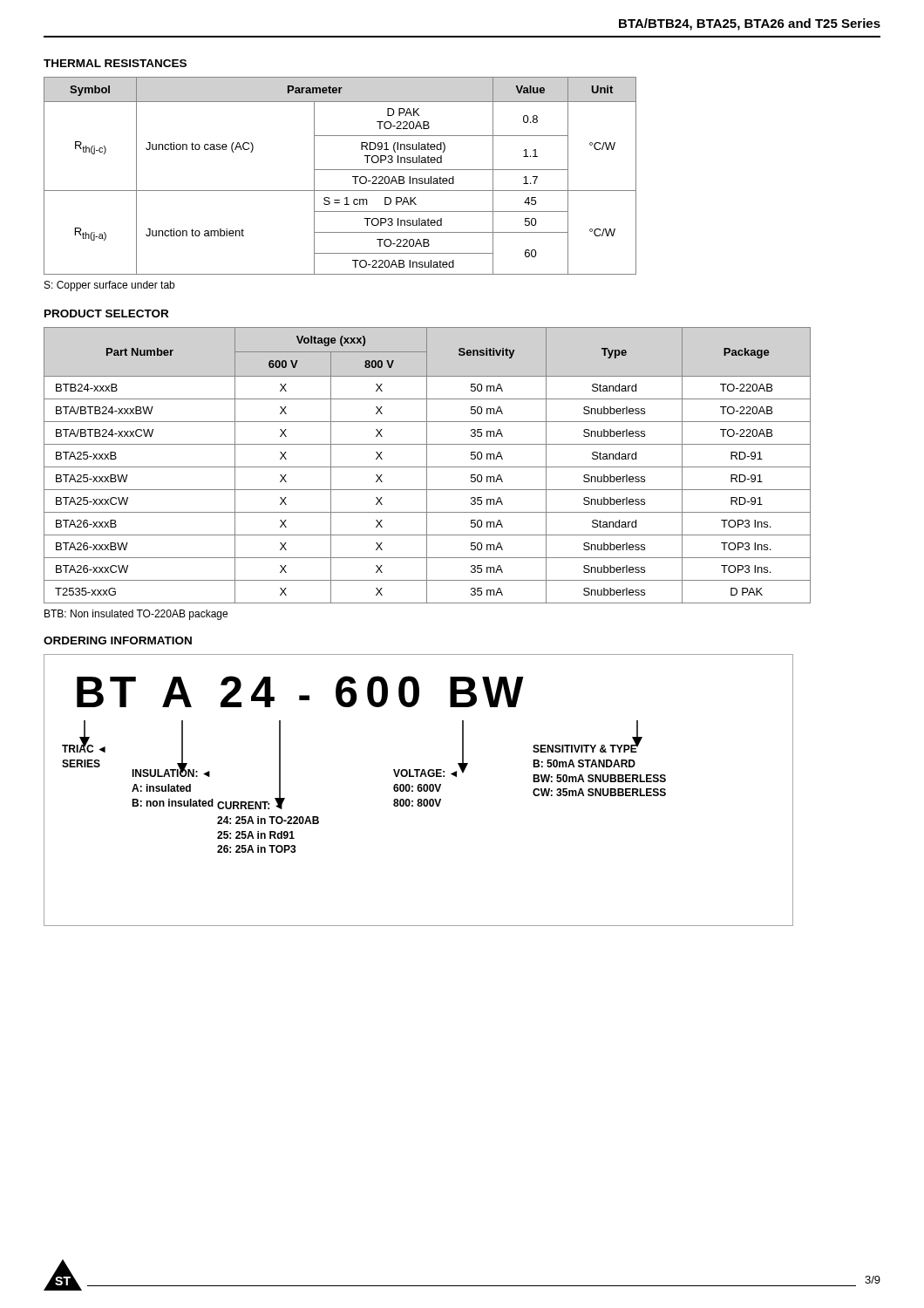This screenshot has height=1308, width=924.
Task: Select the table that reads "50 mA"
Action: 462,465
